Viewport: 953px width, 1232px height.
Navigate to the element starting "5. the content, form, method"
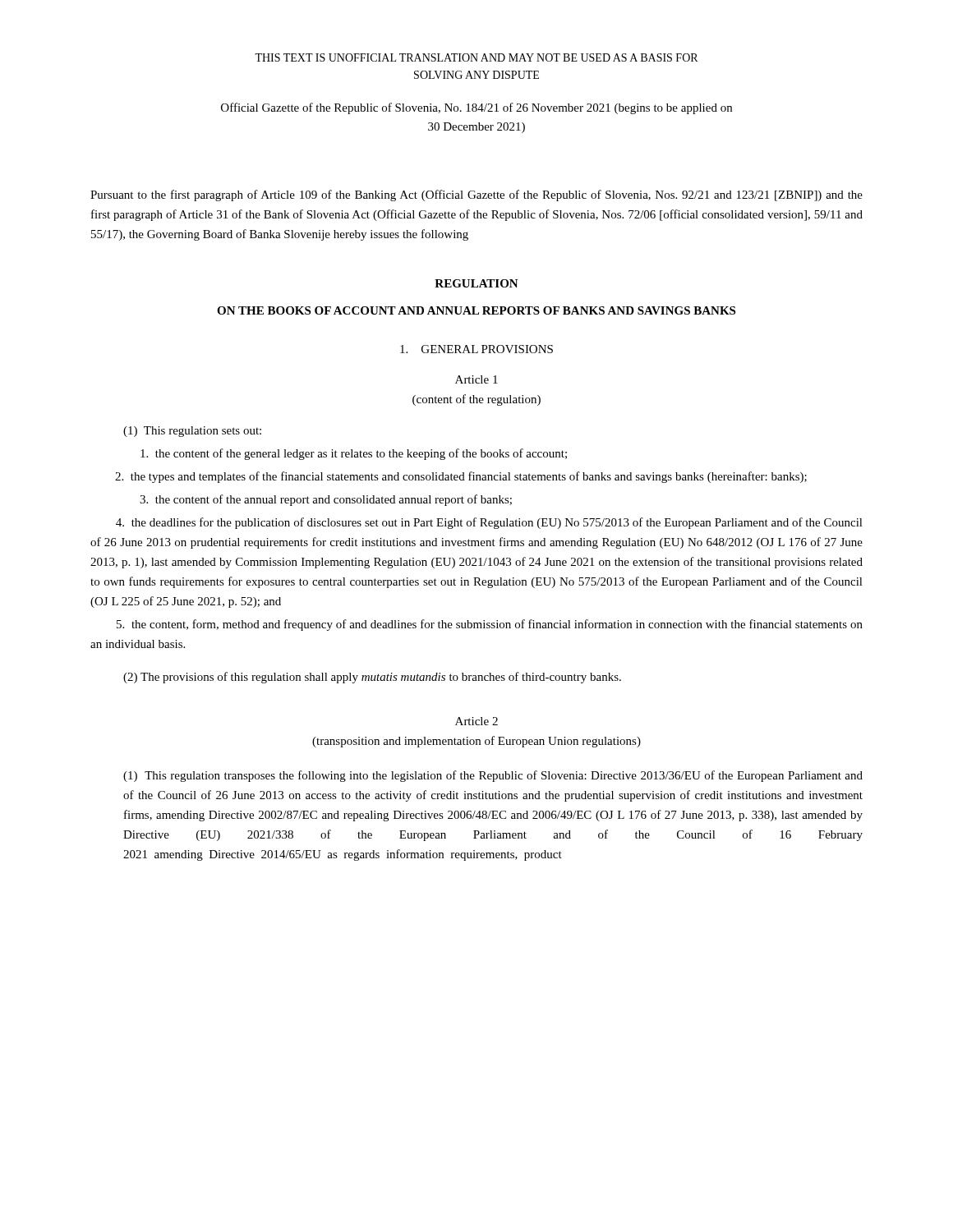point(476,634)
